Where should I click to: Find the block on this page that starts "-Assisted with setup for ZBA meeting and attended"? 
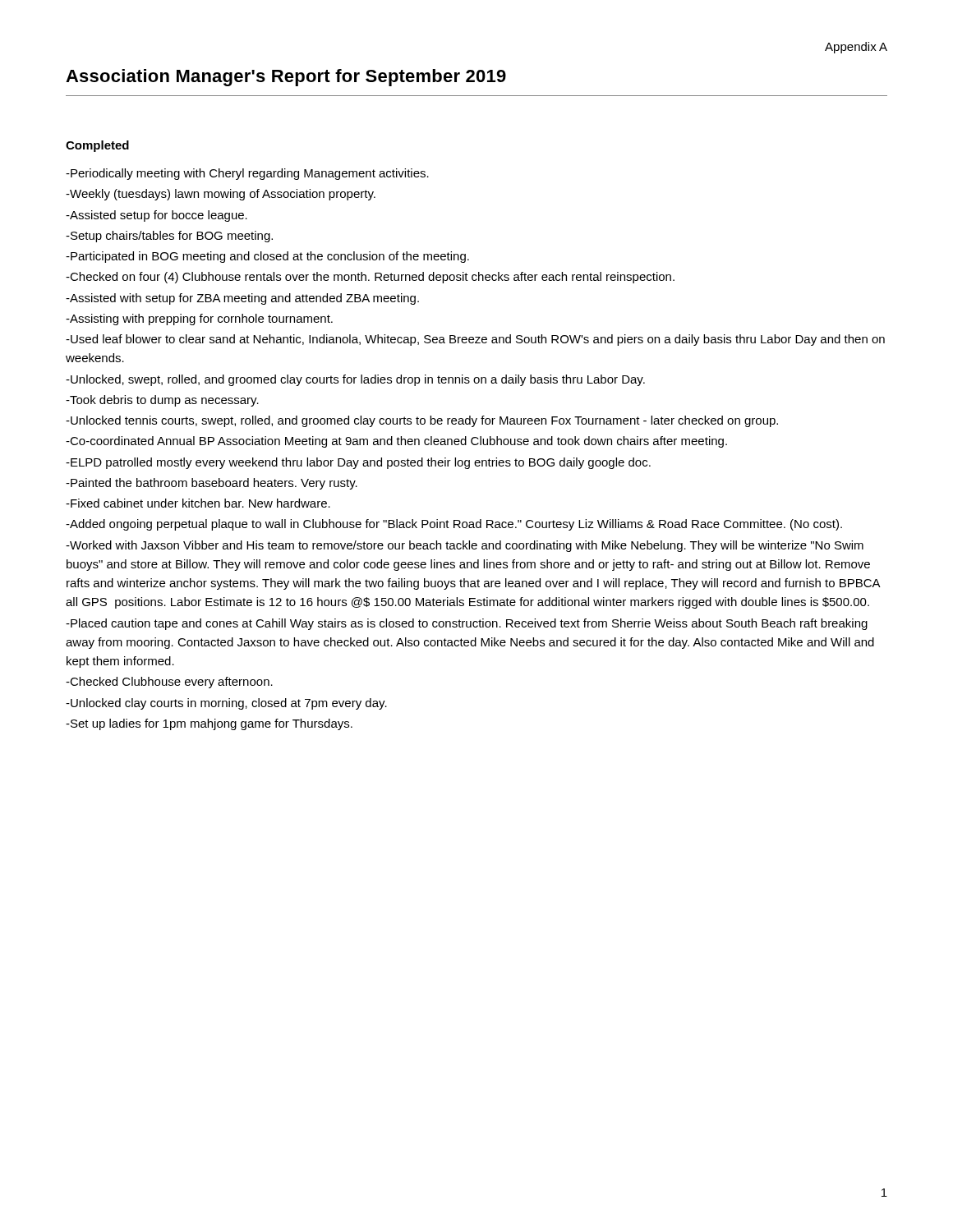click(x=243, y=297)
